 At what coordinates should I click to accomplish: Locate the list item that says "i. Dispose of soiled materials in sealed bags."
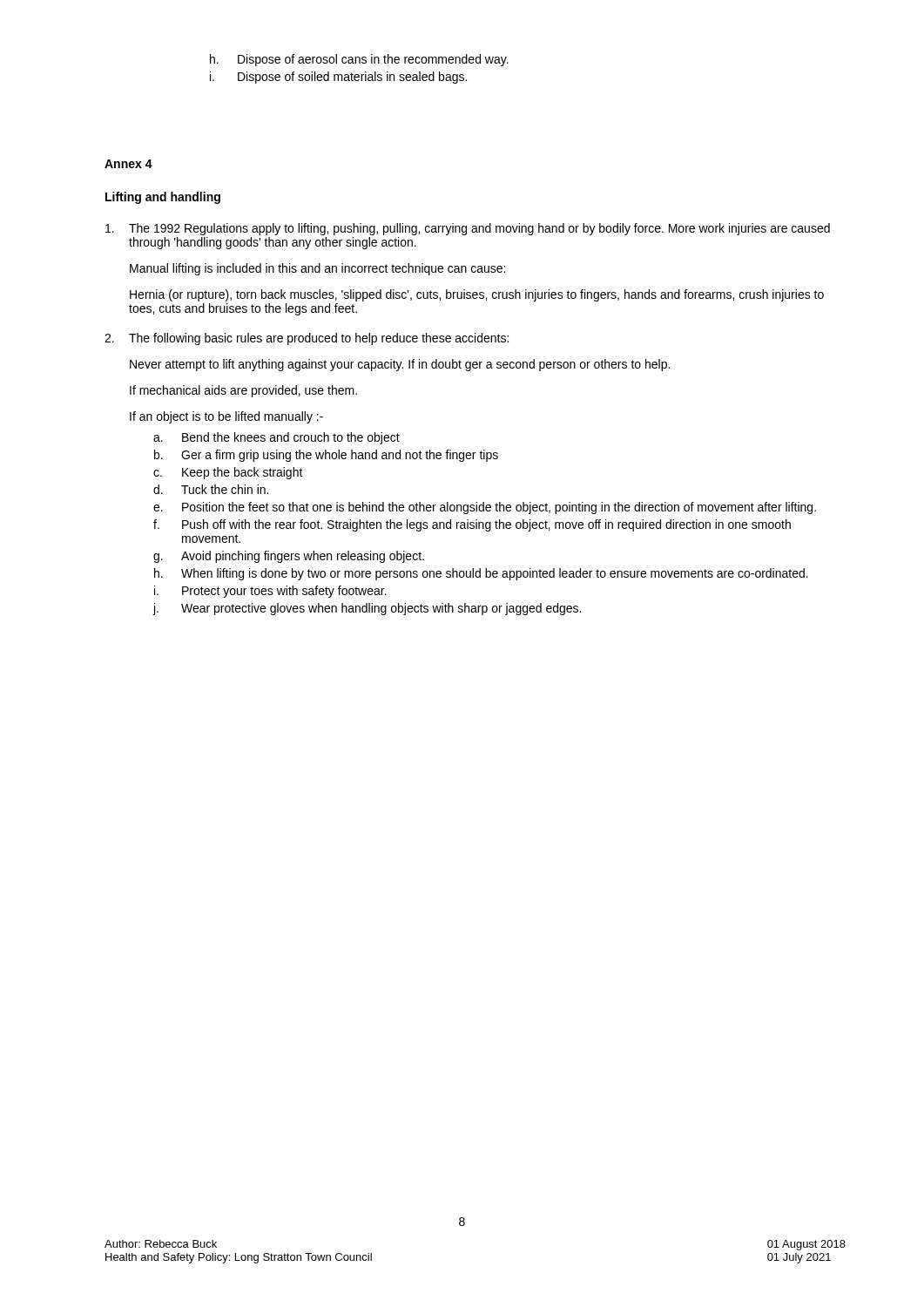coord(338,78)
